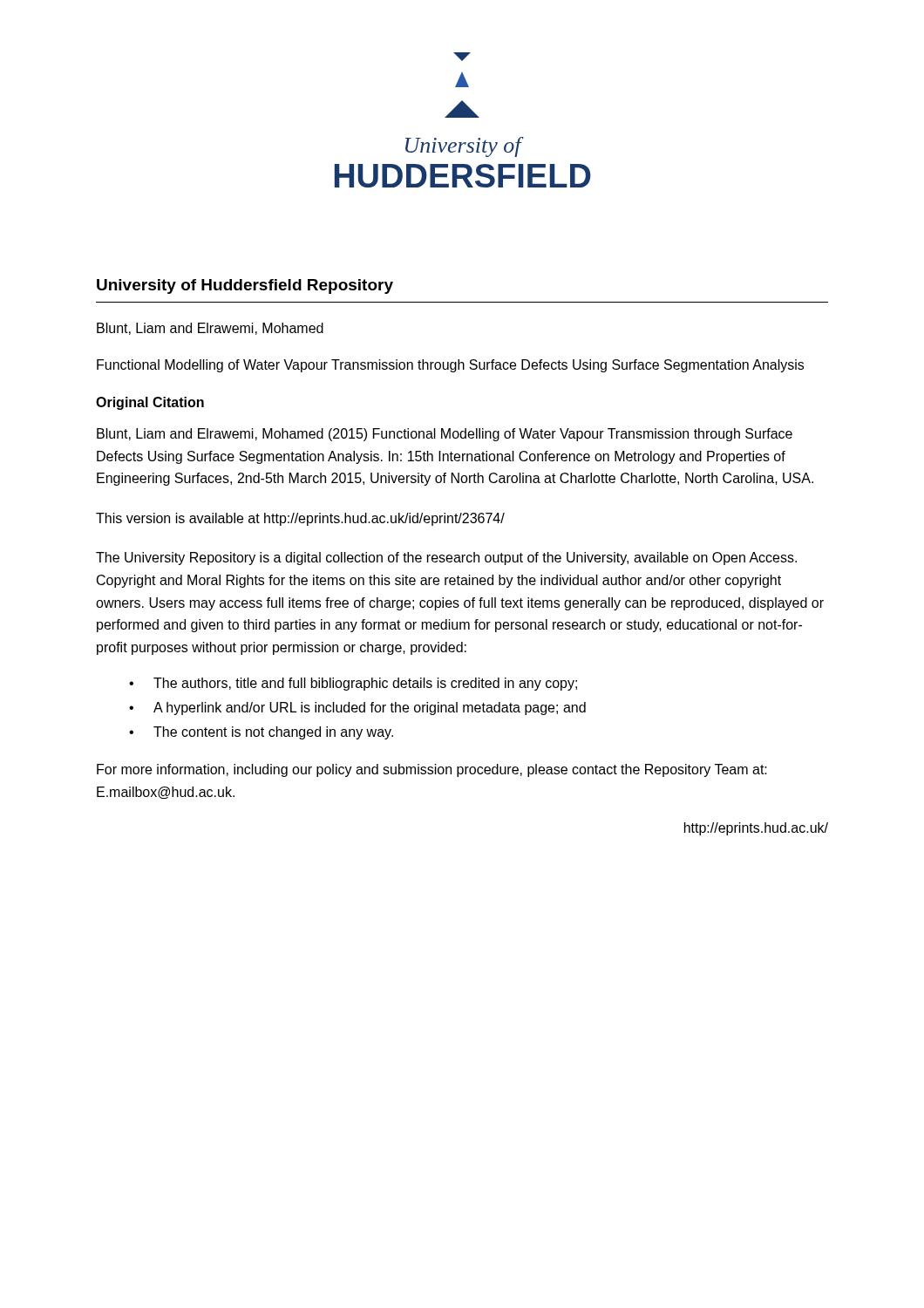The width and height of the screenshot is (924, 1308).
Task: Click on the text block with the text "The University Repository is a digital"
Action: coord(460,603)
